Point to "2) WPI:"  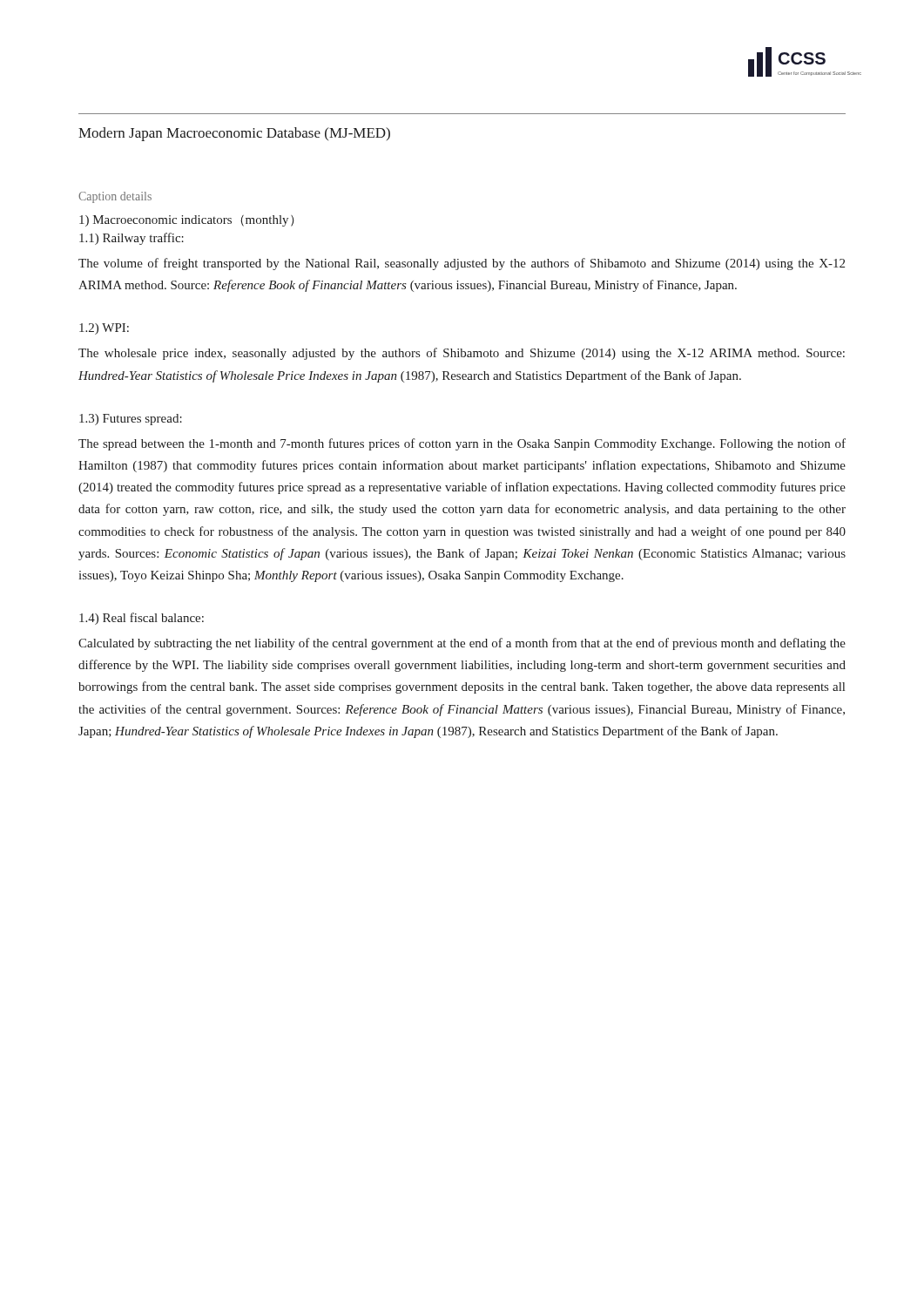pos(104,328)
